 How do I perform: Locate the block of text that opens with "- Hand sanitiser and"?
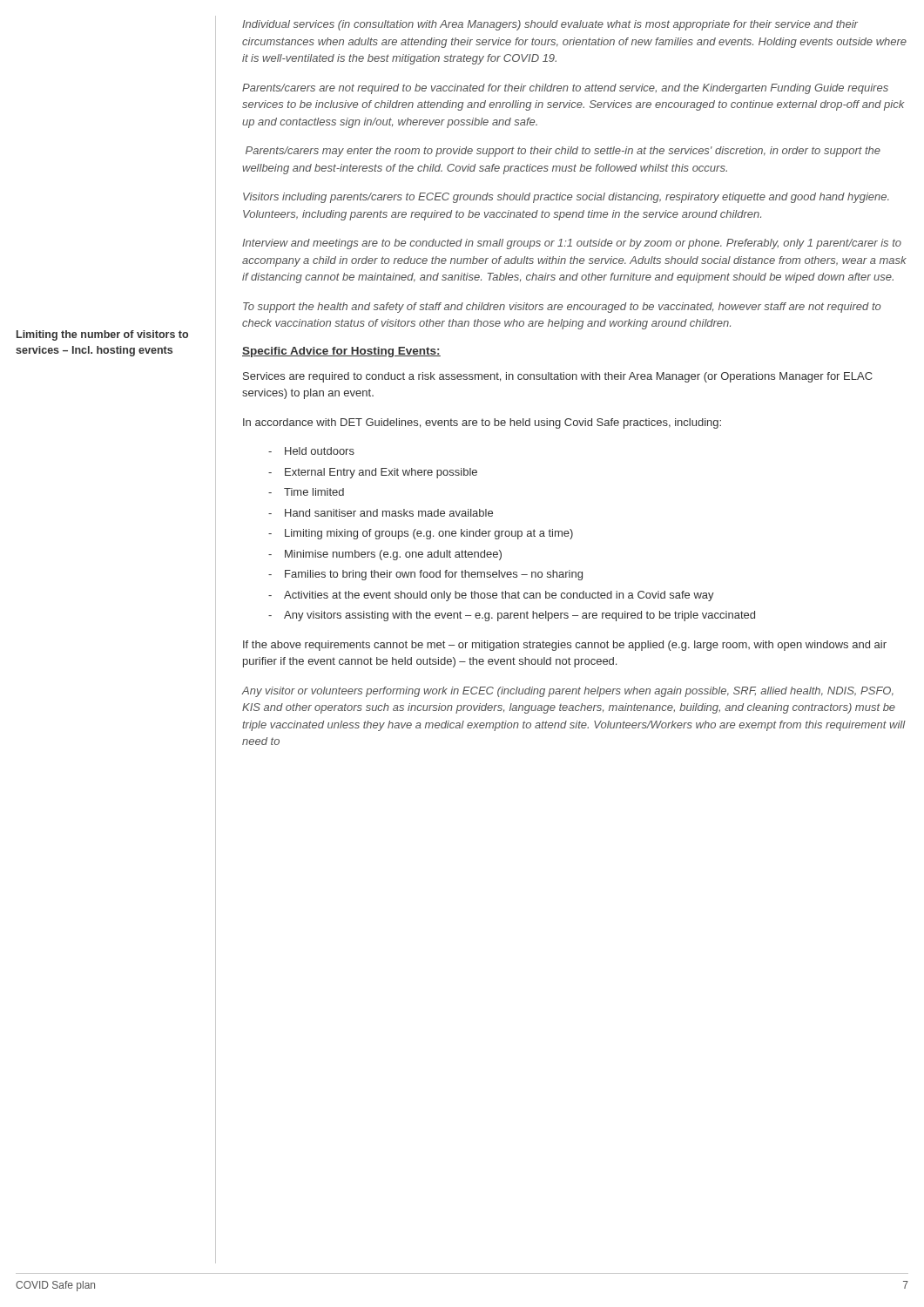381,513
